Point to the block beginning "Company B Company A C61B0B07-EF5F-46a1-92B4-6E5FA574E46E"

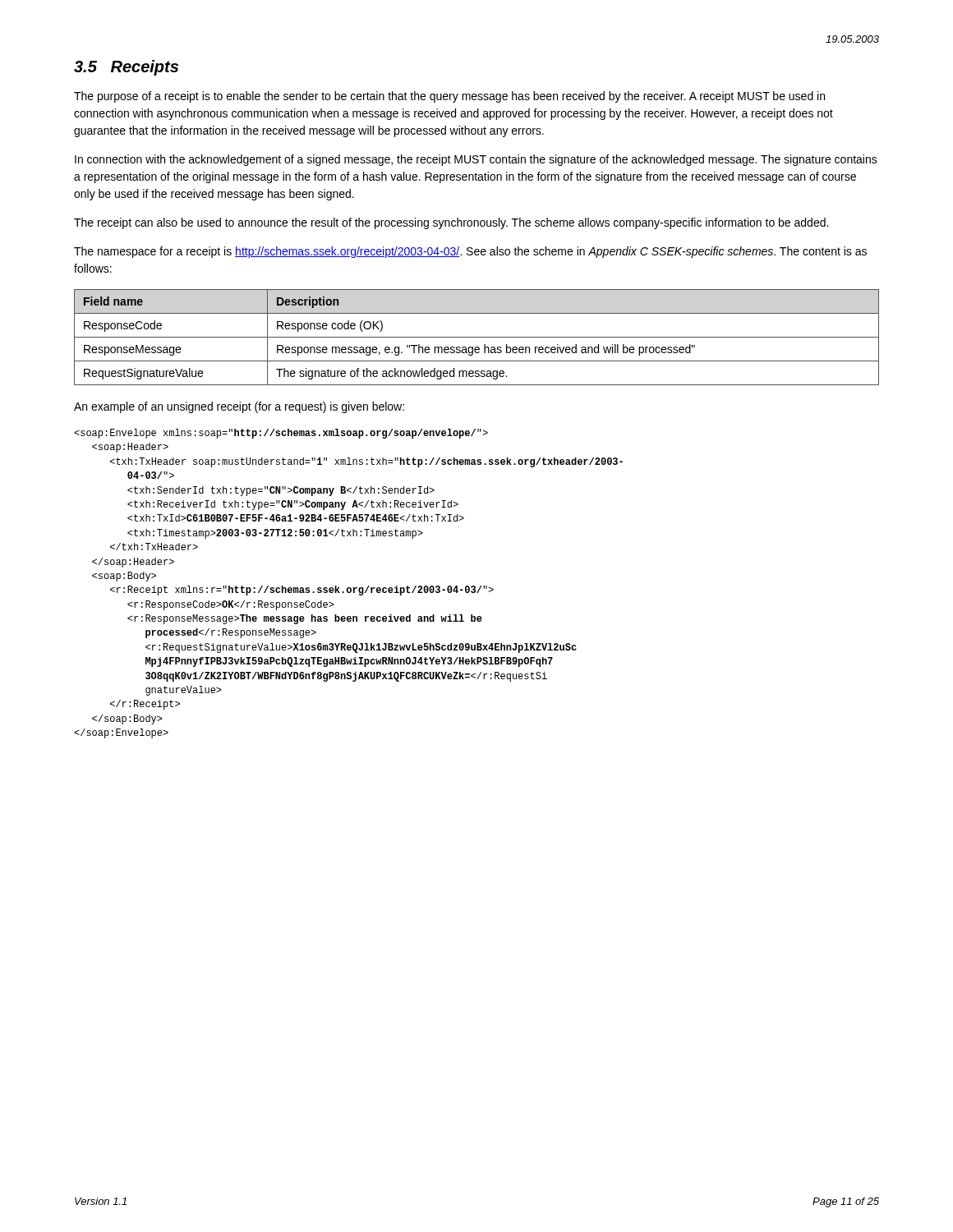point(476,584)
